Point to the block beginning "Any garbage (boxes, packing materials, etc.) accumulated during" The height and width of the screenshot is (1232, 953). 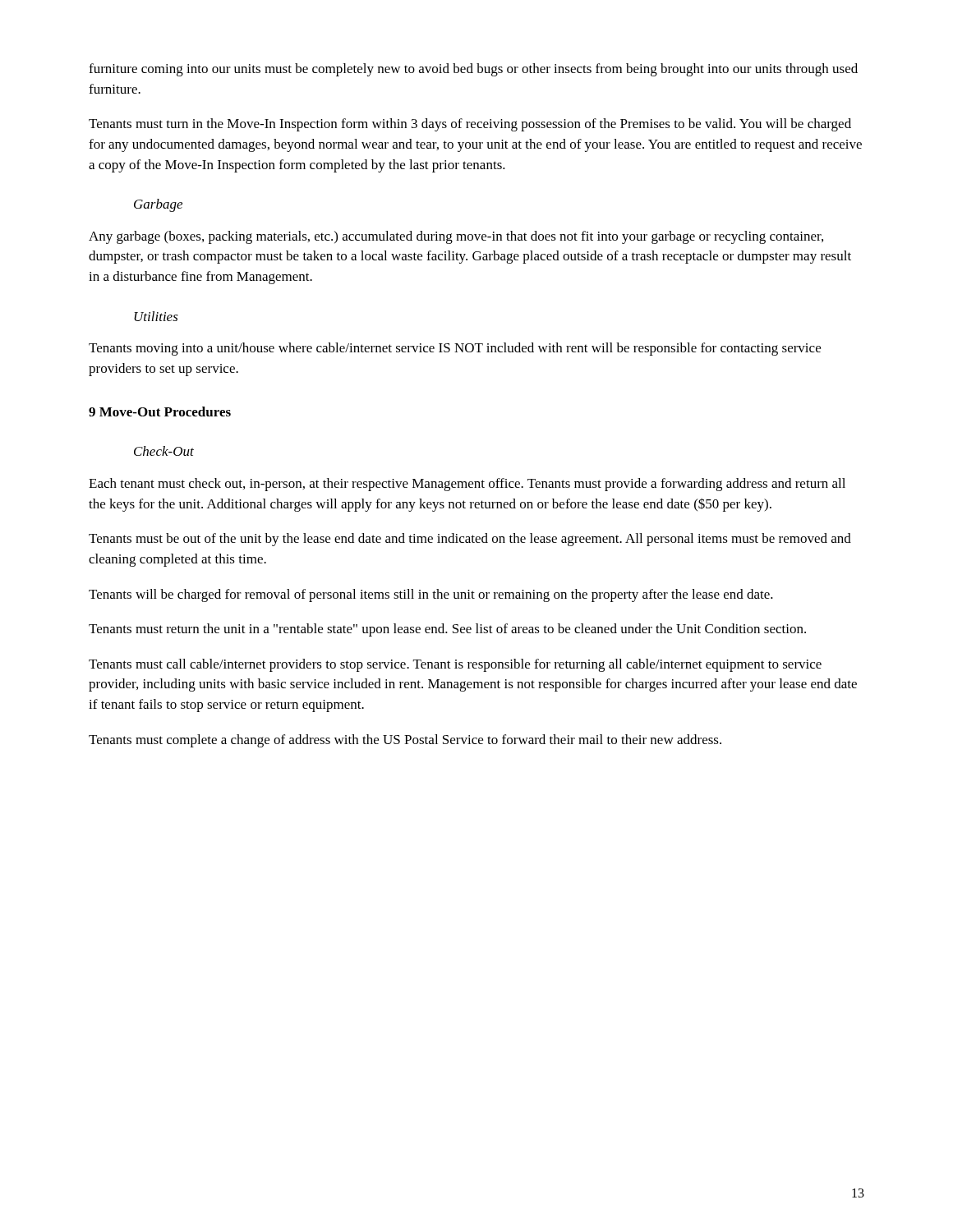(470, 256)
